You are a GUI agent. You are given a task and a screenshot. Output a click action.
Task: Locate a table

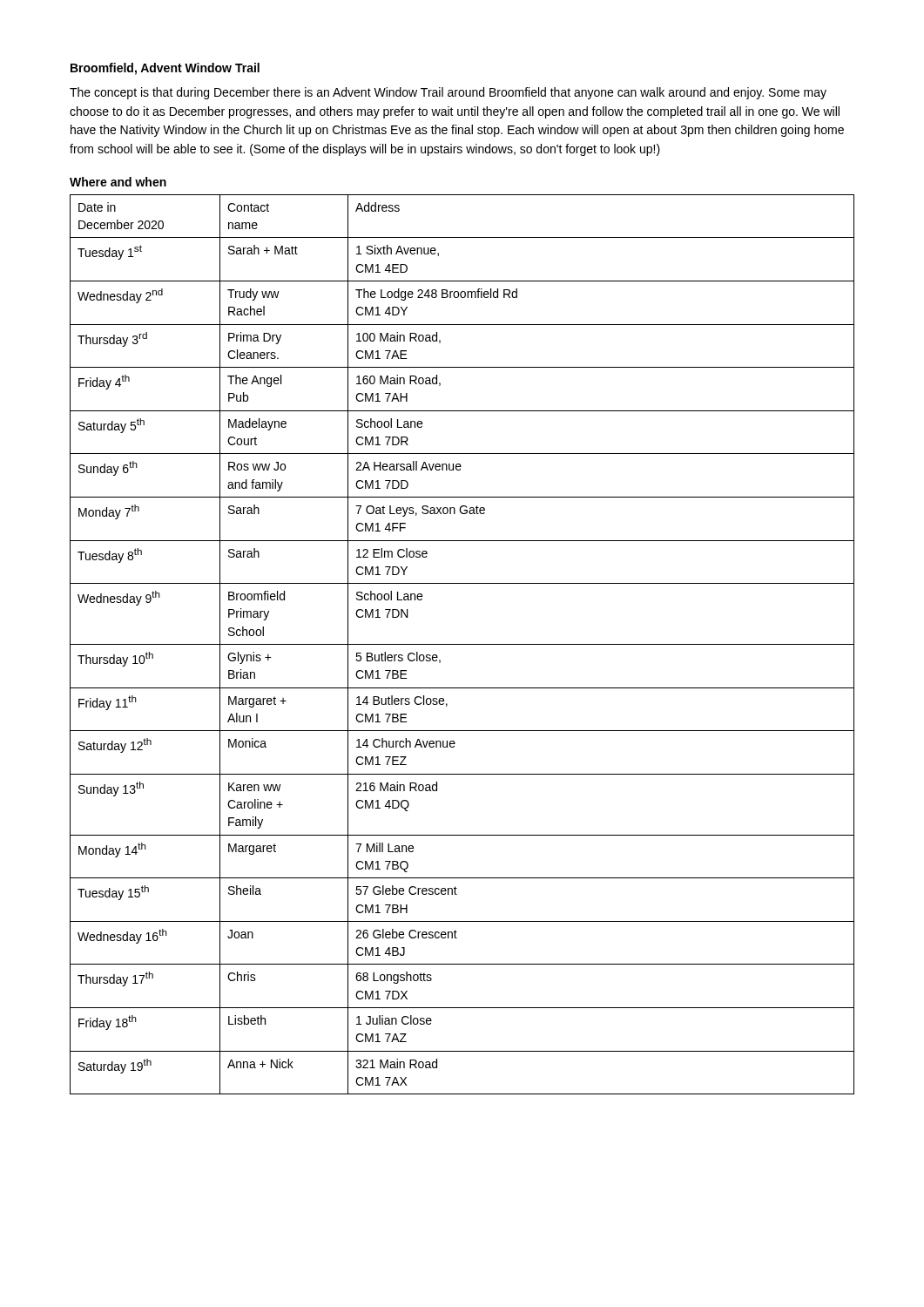462,644
